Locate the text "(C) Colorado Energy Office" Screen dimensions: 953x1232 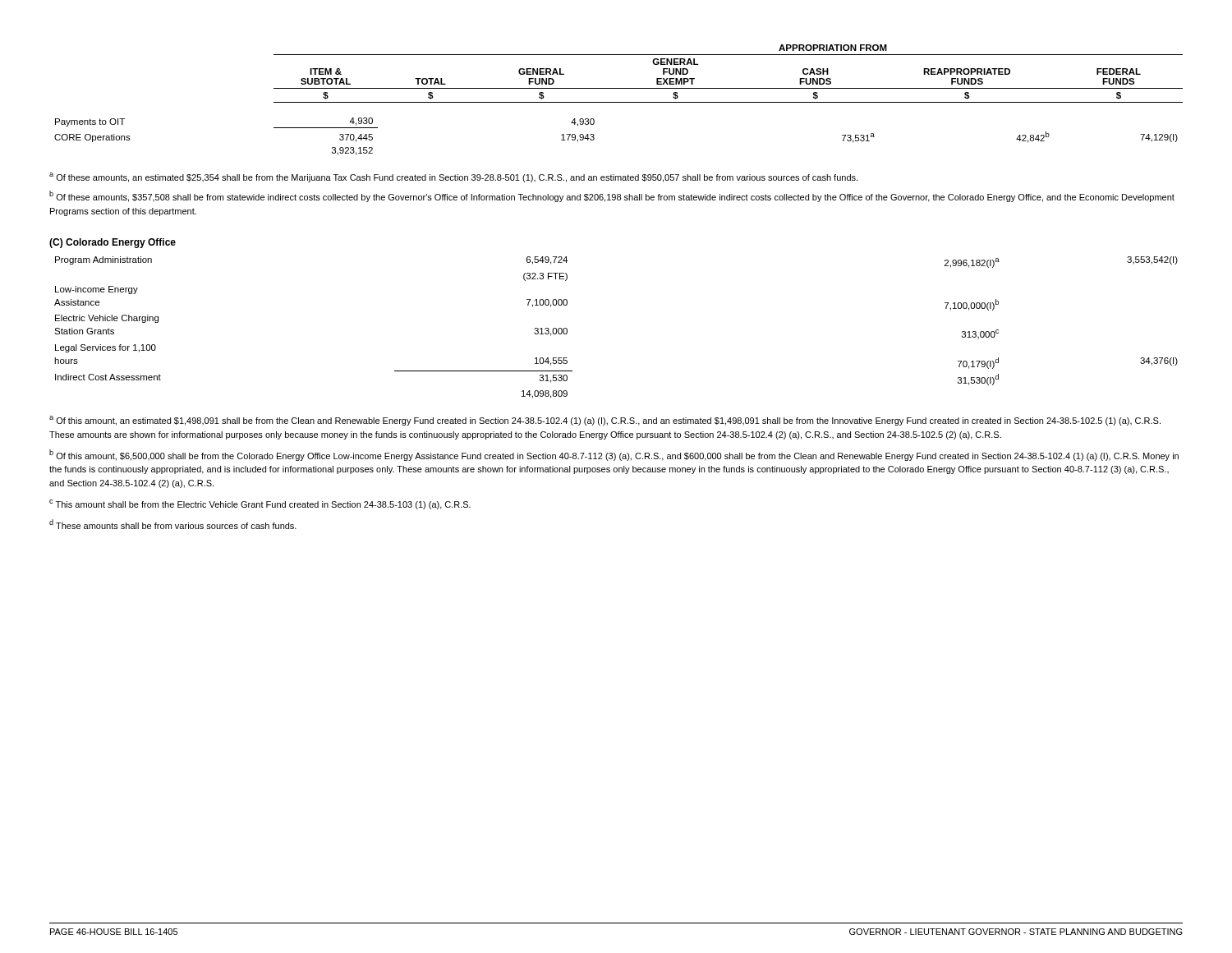(x=113, y=242)
